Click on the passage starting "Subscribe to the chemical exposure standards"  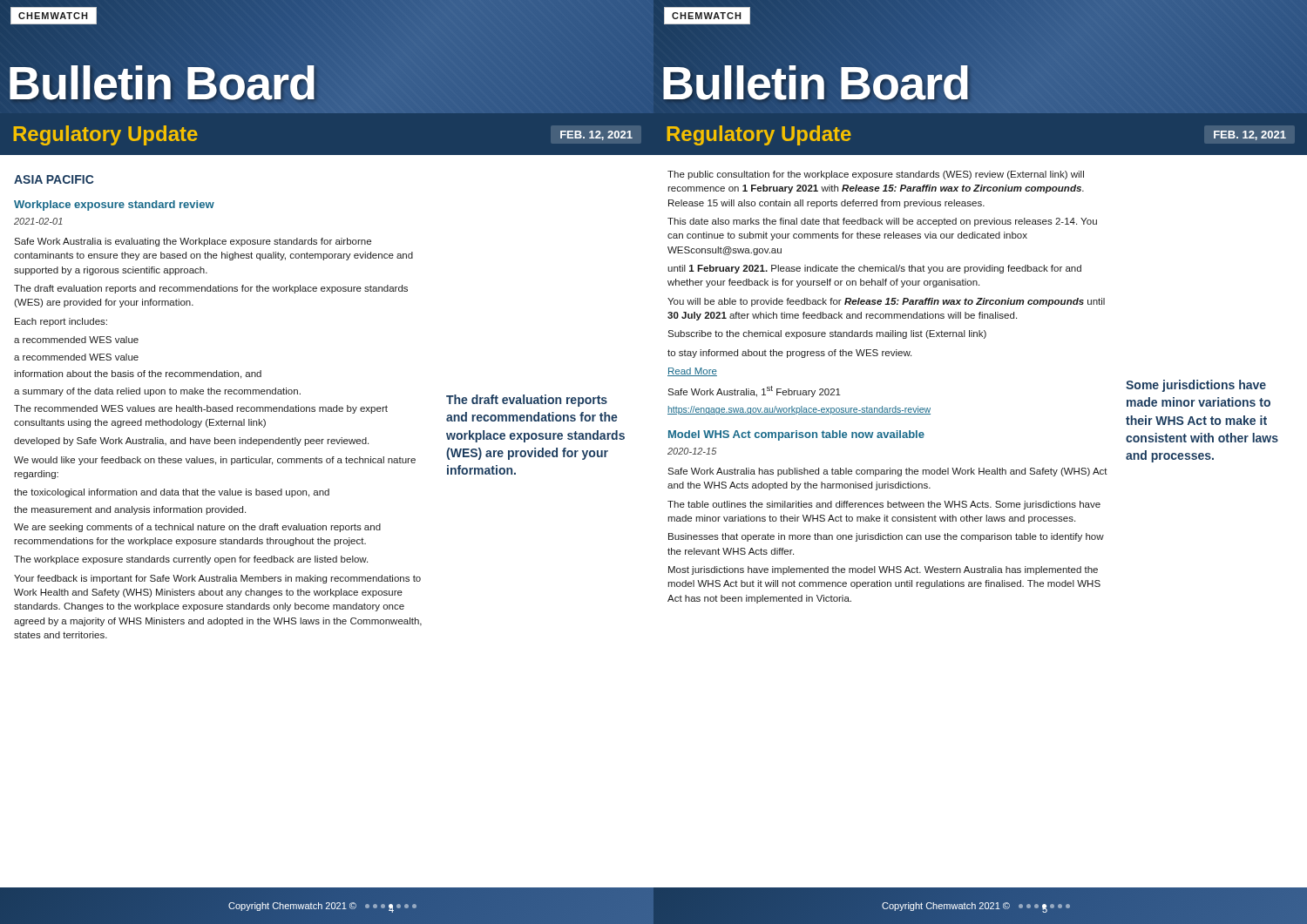click(827, 334)
